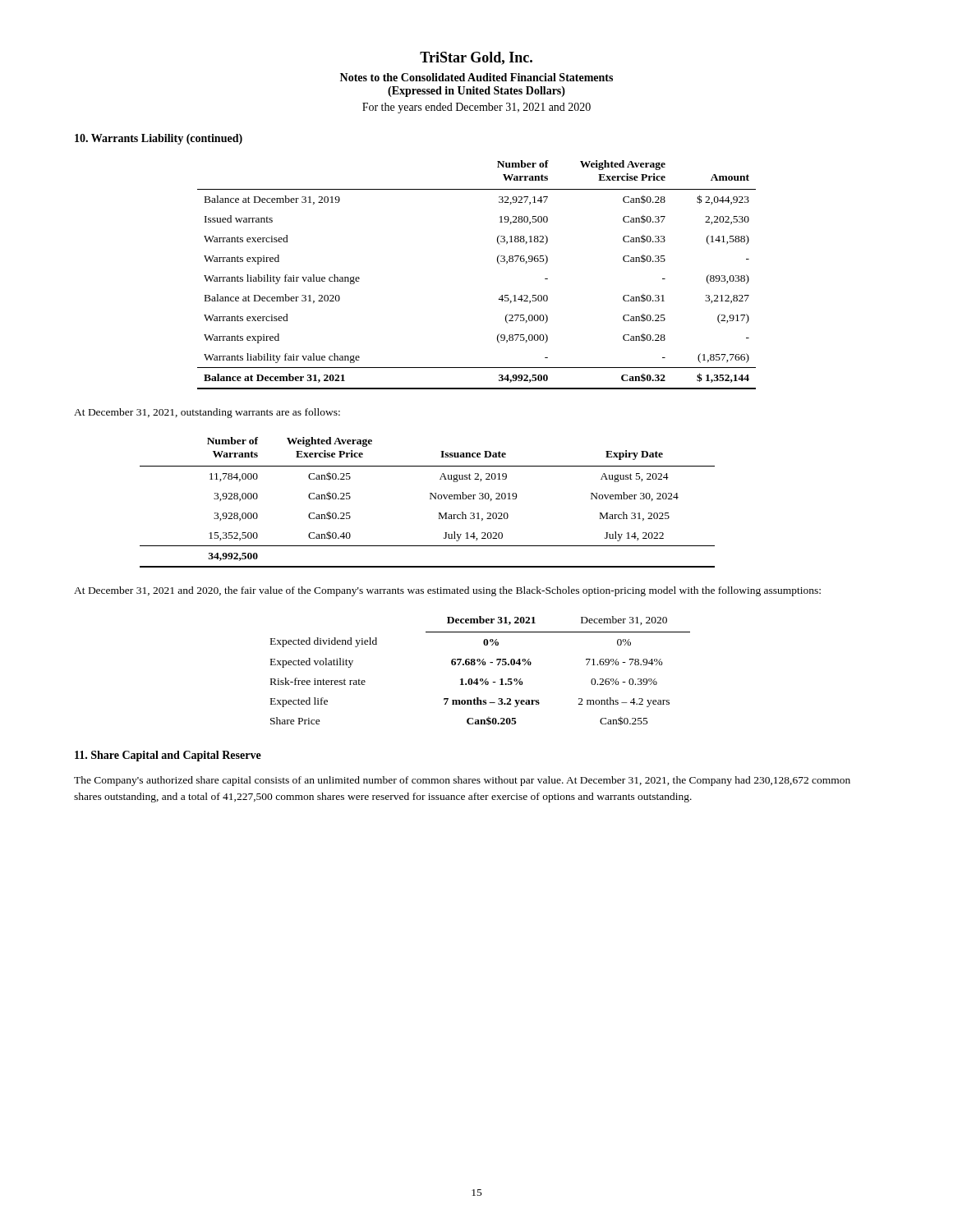Locate the block of text that opens with "At December 31, 2021 and 2020, the"
The height and width of the screenshot is (1232, 953).
[x=476, y=591]
